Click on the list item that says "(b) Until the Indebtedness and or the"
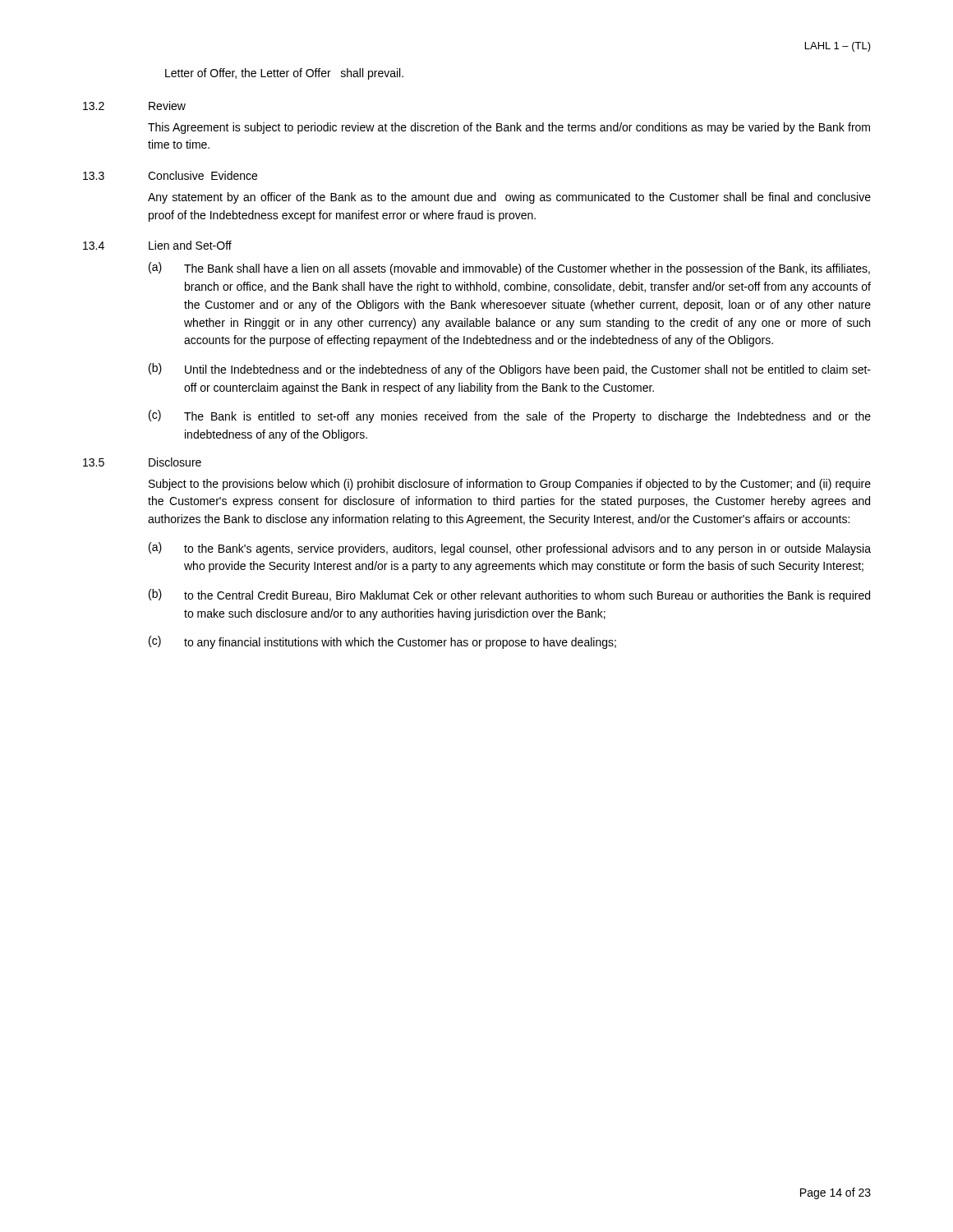 [x=509, y=379]
